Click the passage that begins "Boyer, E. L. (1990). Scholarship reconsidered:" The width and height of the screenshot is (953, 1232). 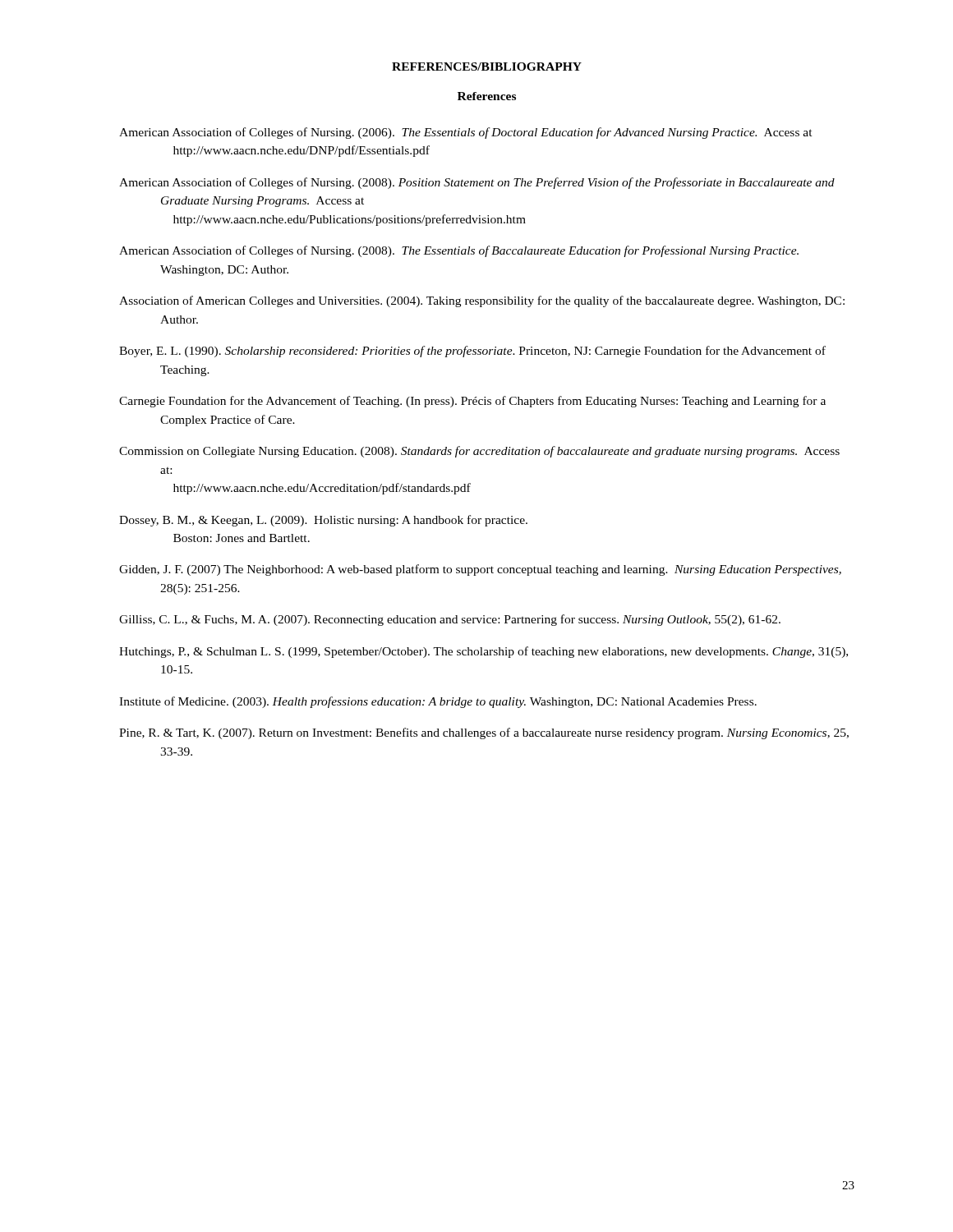472,360
